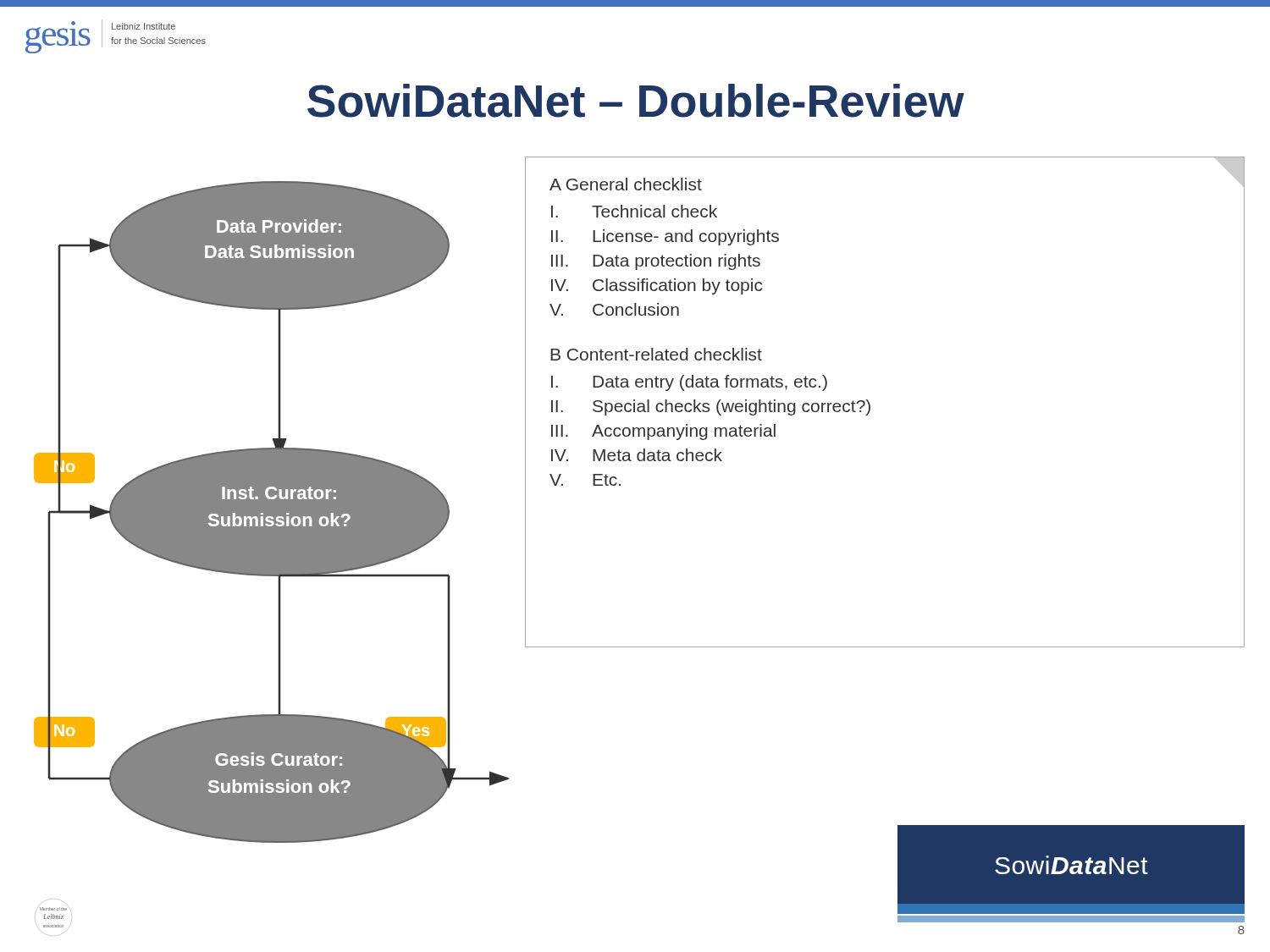This screenshot has height=952, width=1270.
Task: Find "I.Technical check" on this page
Action: click(x=633, y=212)
